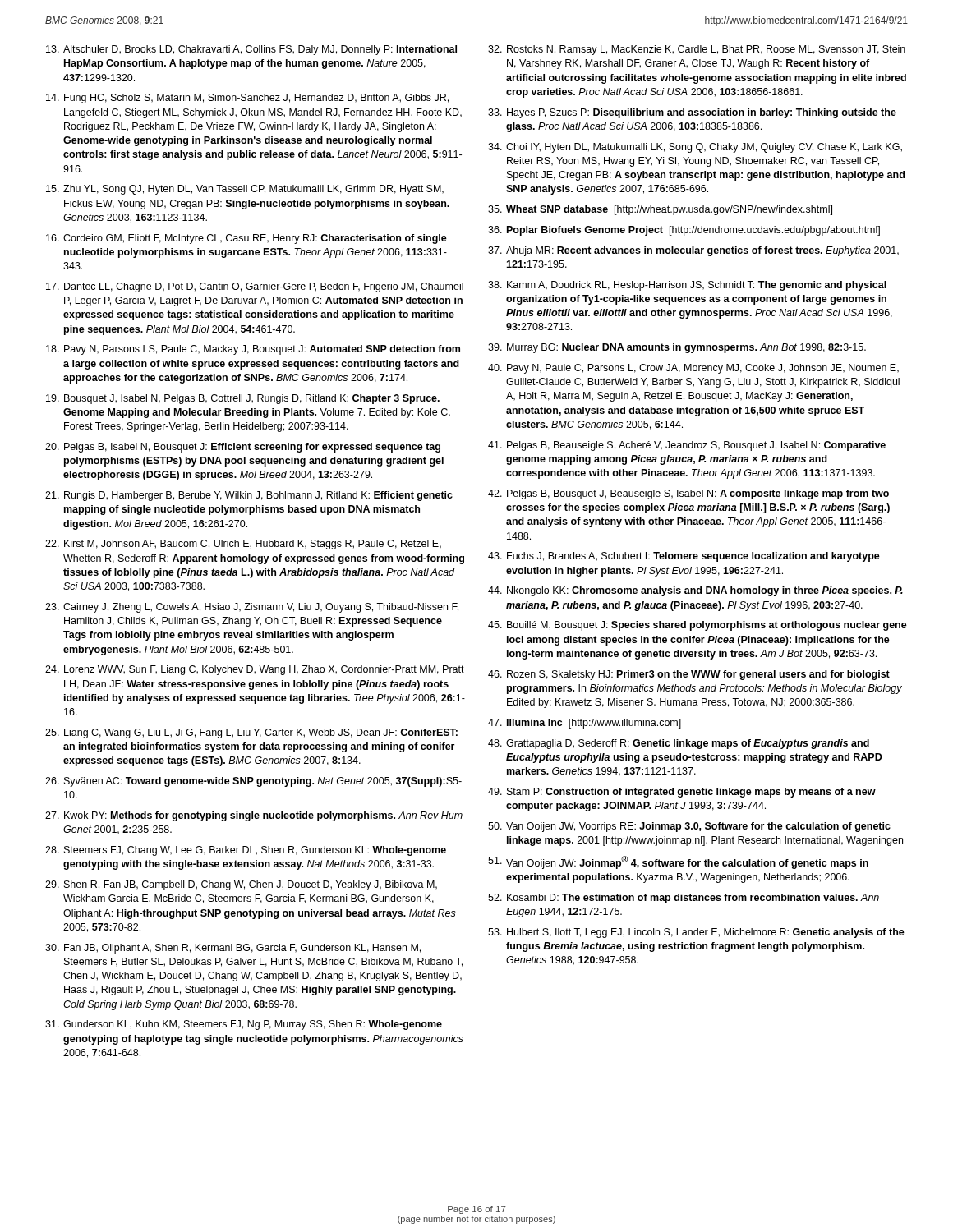Find the list item containing "49. Stam P: Construction"

pos(698,799)
